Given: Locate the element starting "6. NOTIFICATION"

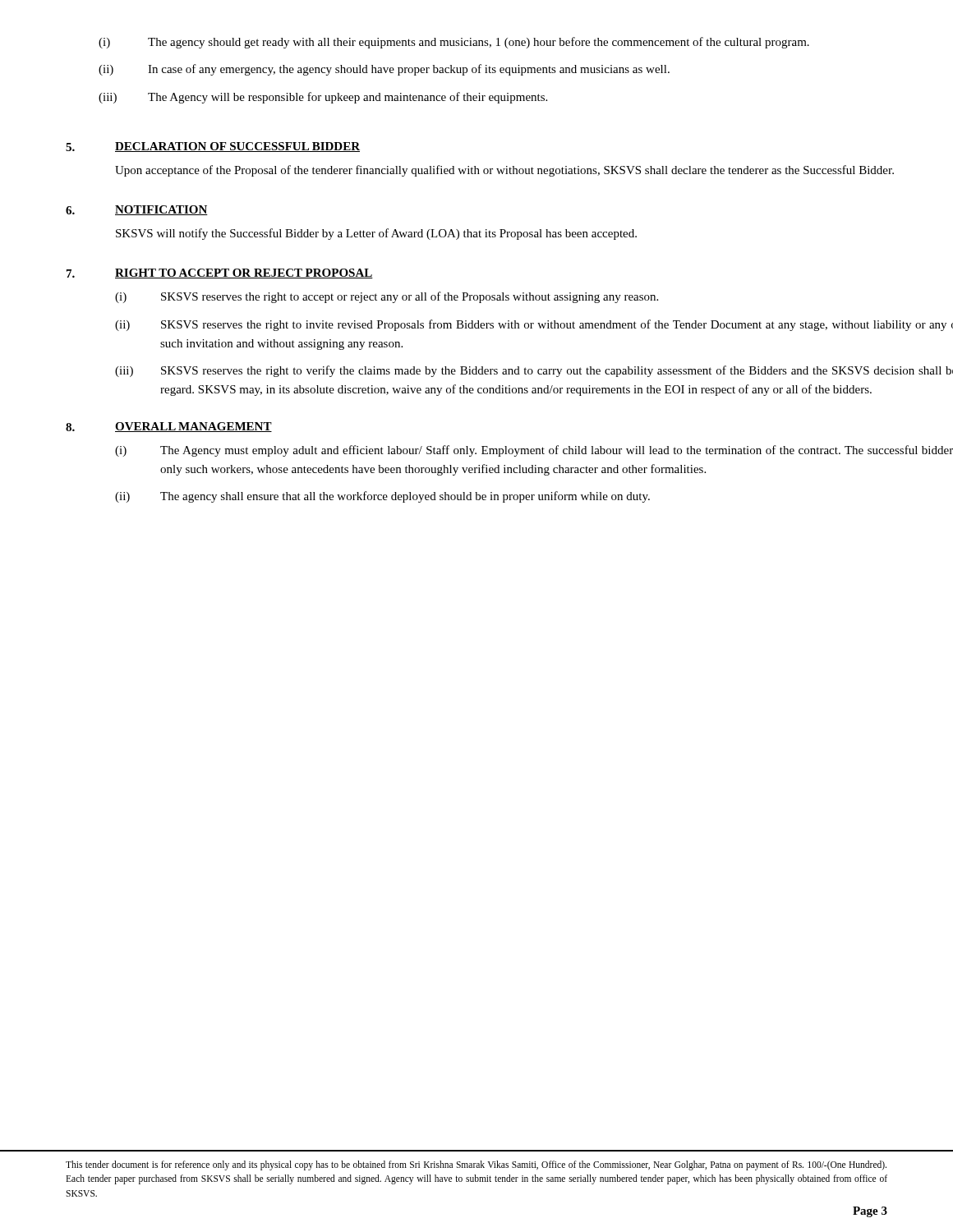Looking at the screenshot, I should 137,210.
